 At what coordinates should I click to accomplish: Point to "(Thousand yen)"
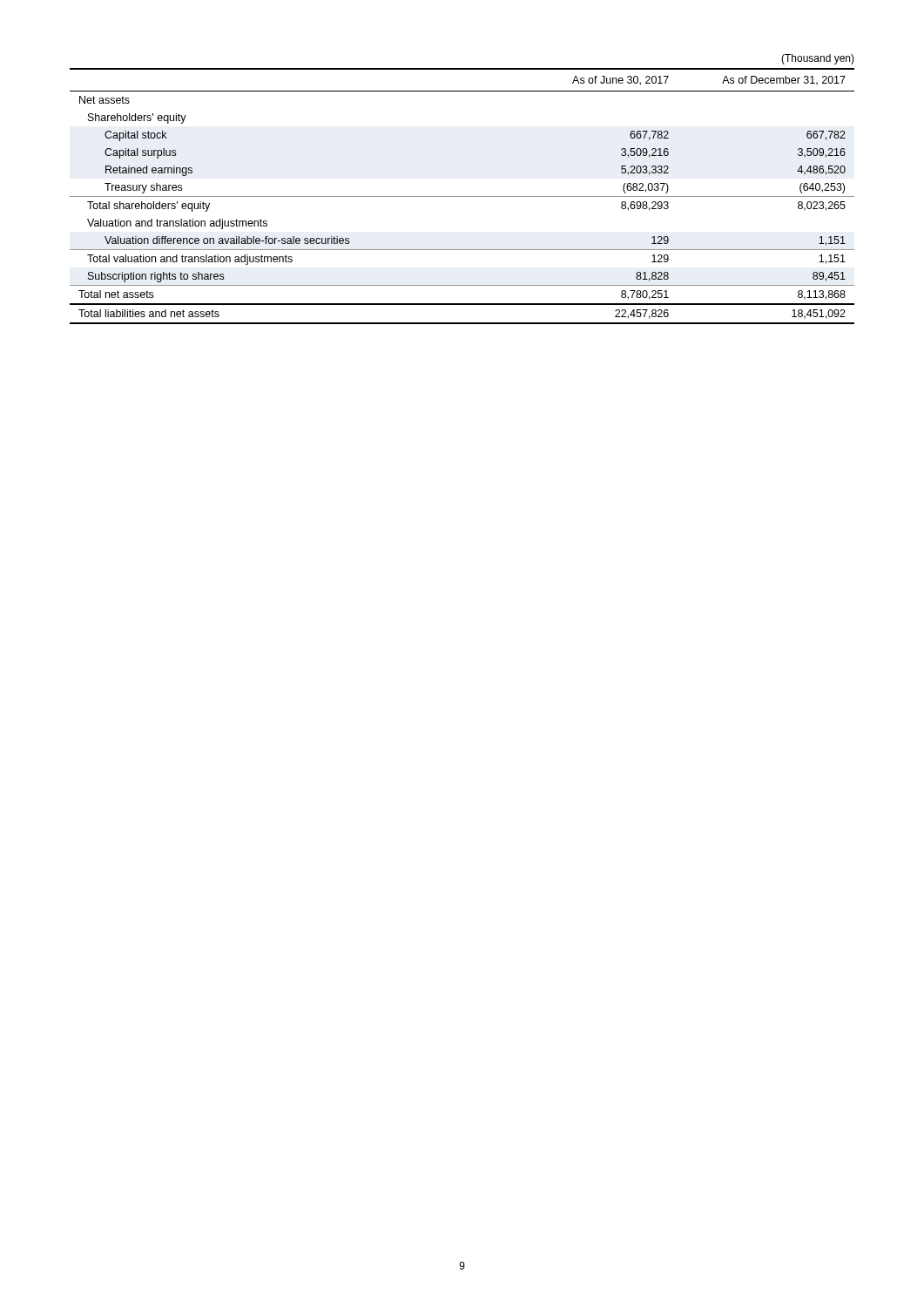click(818, 58)
